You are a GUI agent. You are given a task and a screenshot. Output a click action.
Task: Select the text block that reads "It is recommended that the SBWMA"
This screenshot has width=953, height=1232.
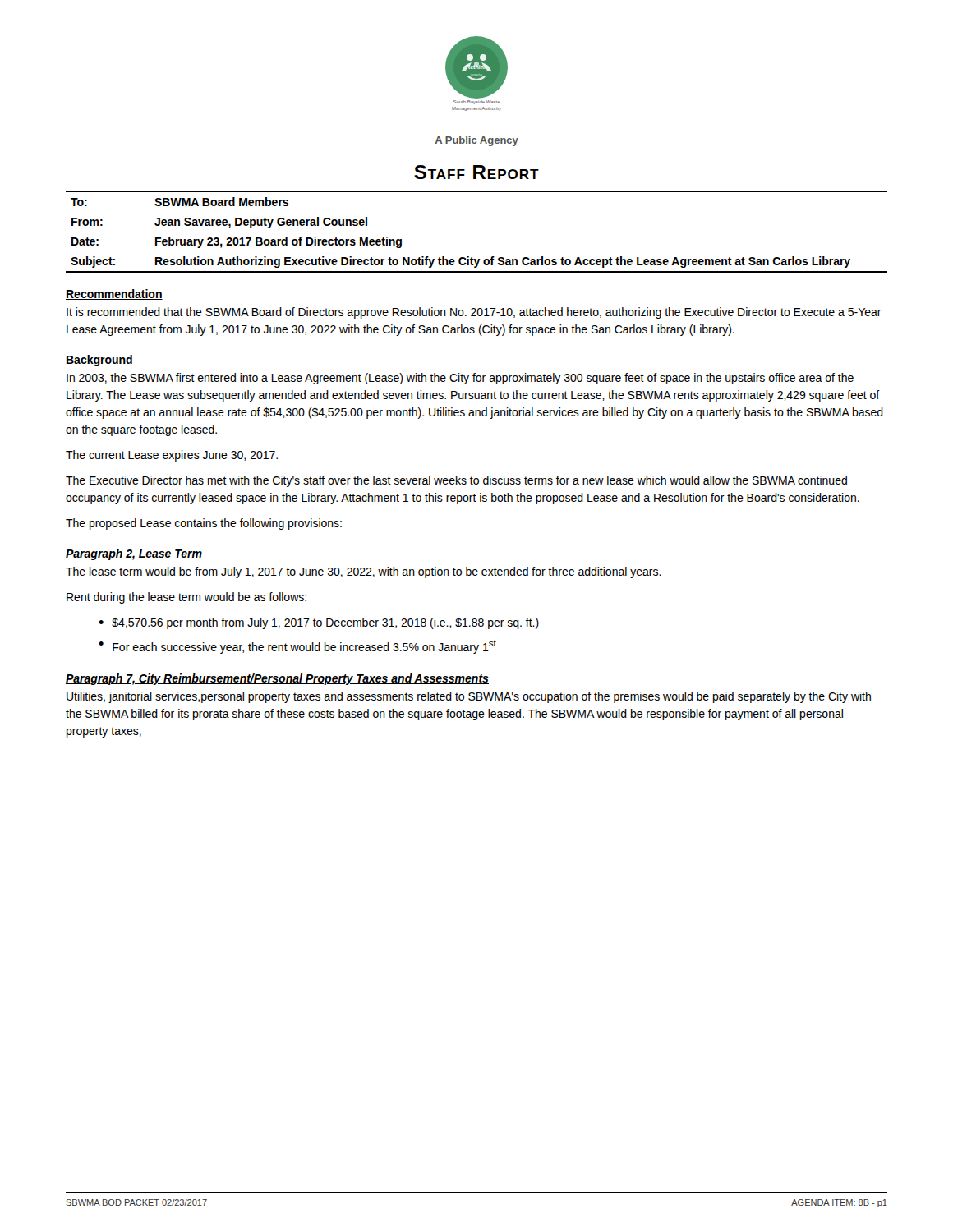[x=473, y=321]
